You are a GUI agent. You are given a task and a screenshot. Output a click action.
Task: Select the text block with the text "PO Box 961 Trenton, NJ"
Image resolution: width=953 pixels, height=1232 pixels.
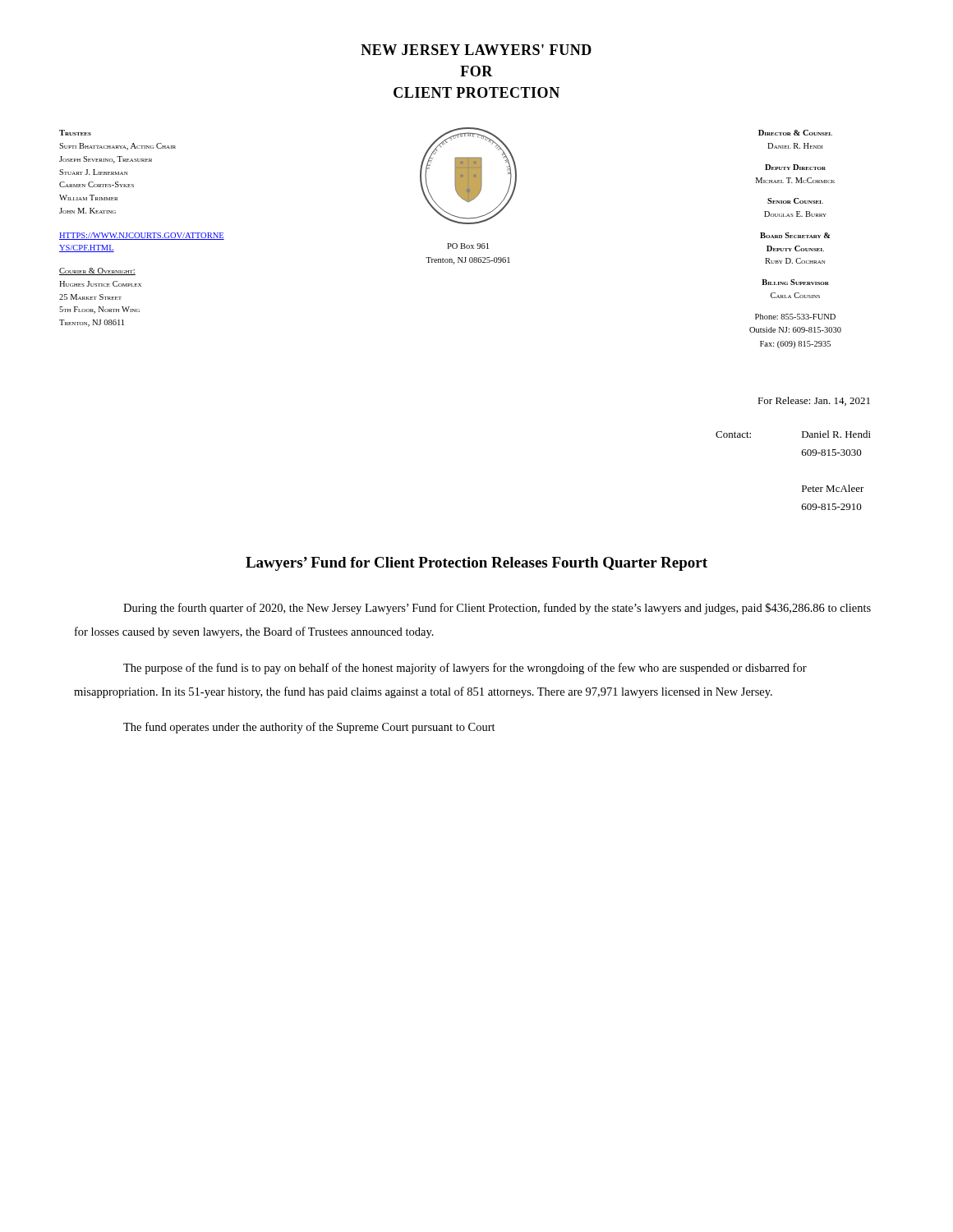pos(468,253)
